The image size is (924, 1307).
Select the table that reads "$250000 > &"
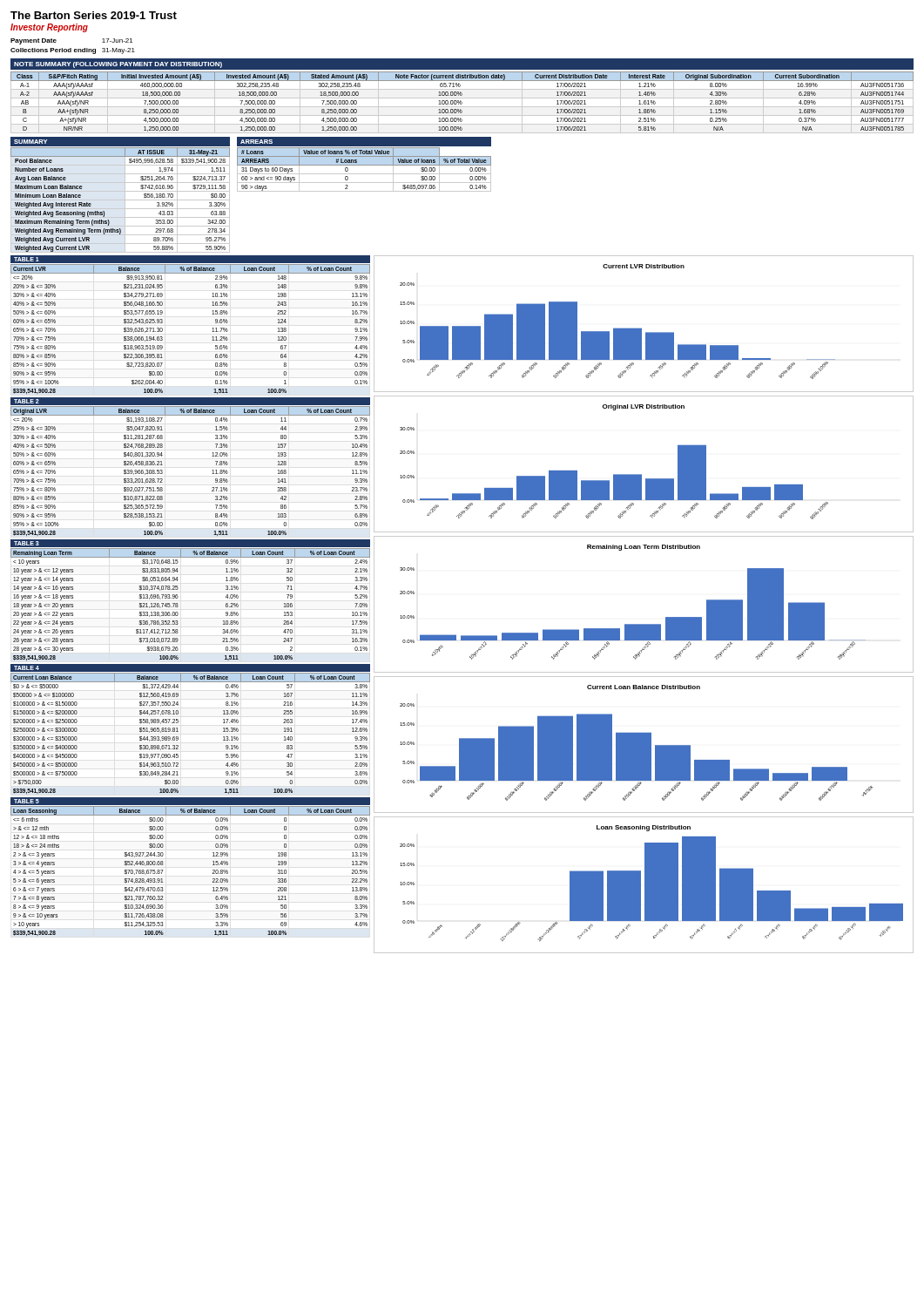190,734
